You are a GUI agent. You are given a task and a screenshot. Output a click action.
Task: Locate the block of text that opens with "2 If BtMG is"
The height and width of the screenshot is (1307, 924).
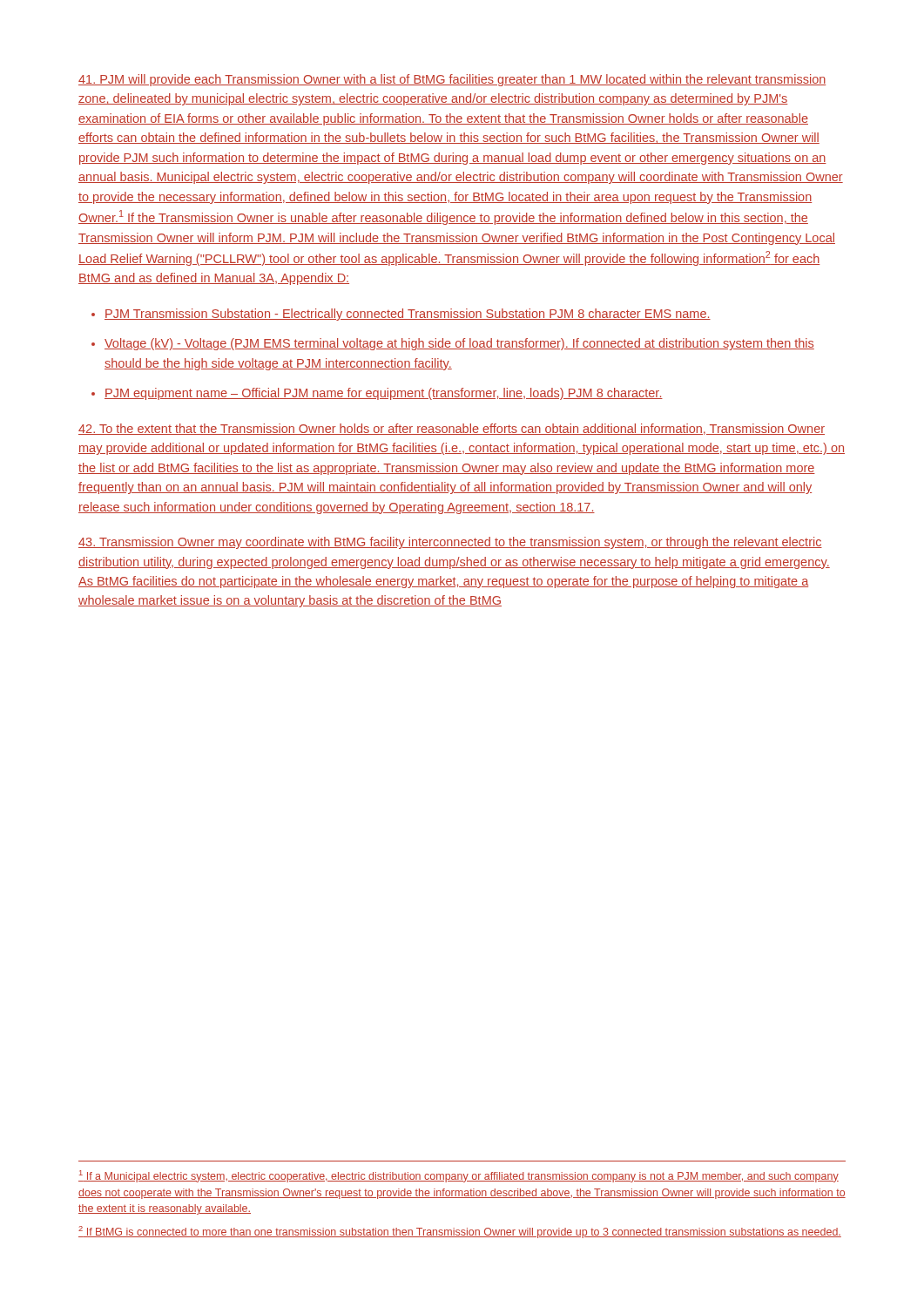tap(460, 1231)
